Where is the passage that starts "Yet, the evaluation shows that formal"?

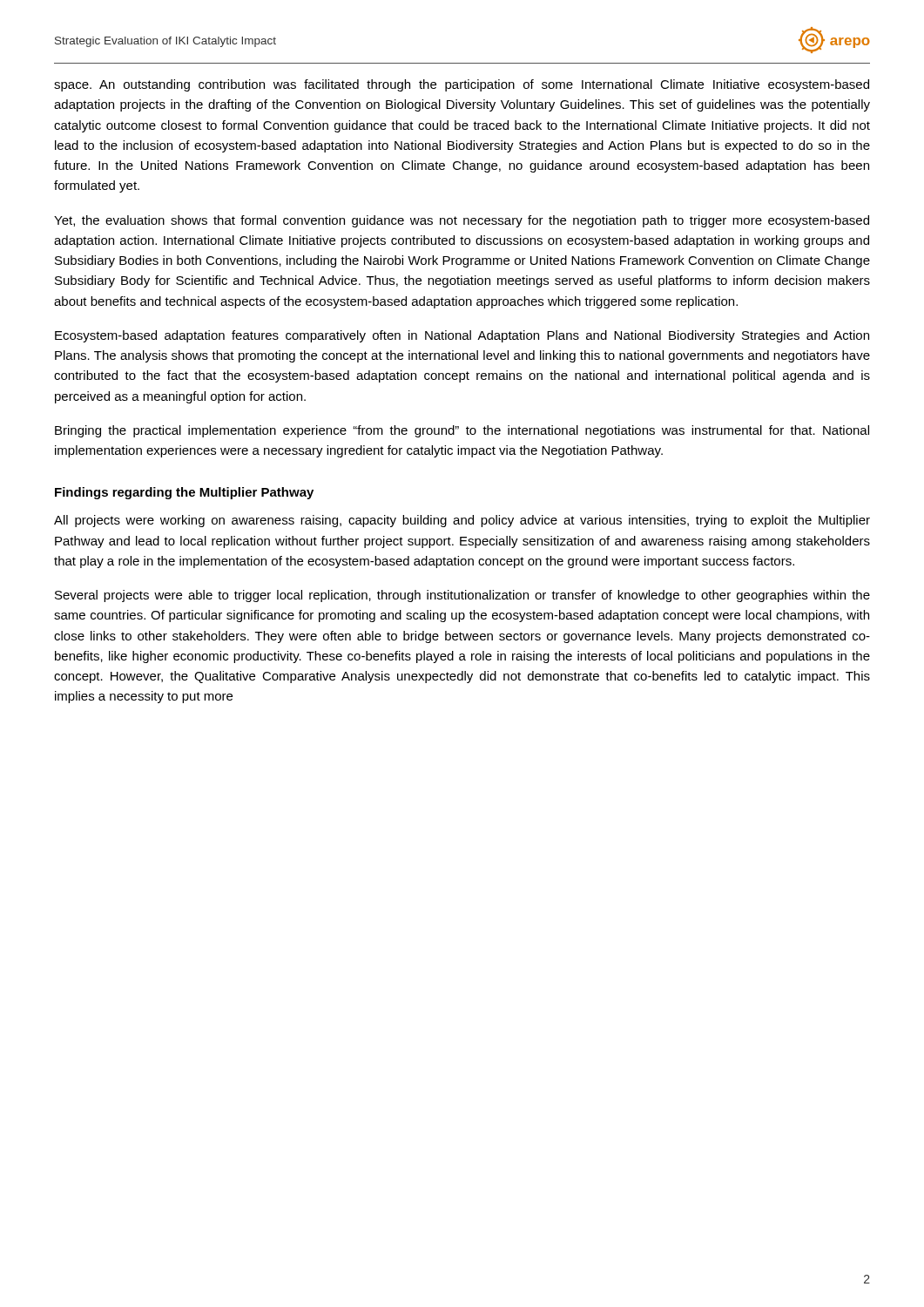462,260
